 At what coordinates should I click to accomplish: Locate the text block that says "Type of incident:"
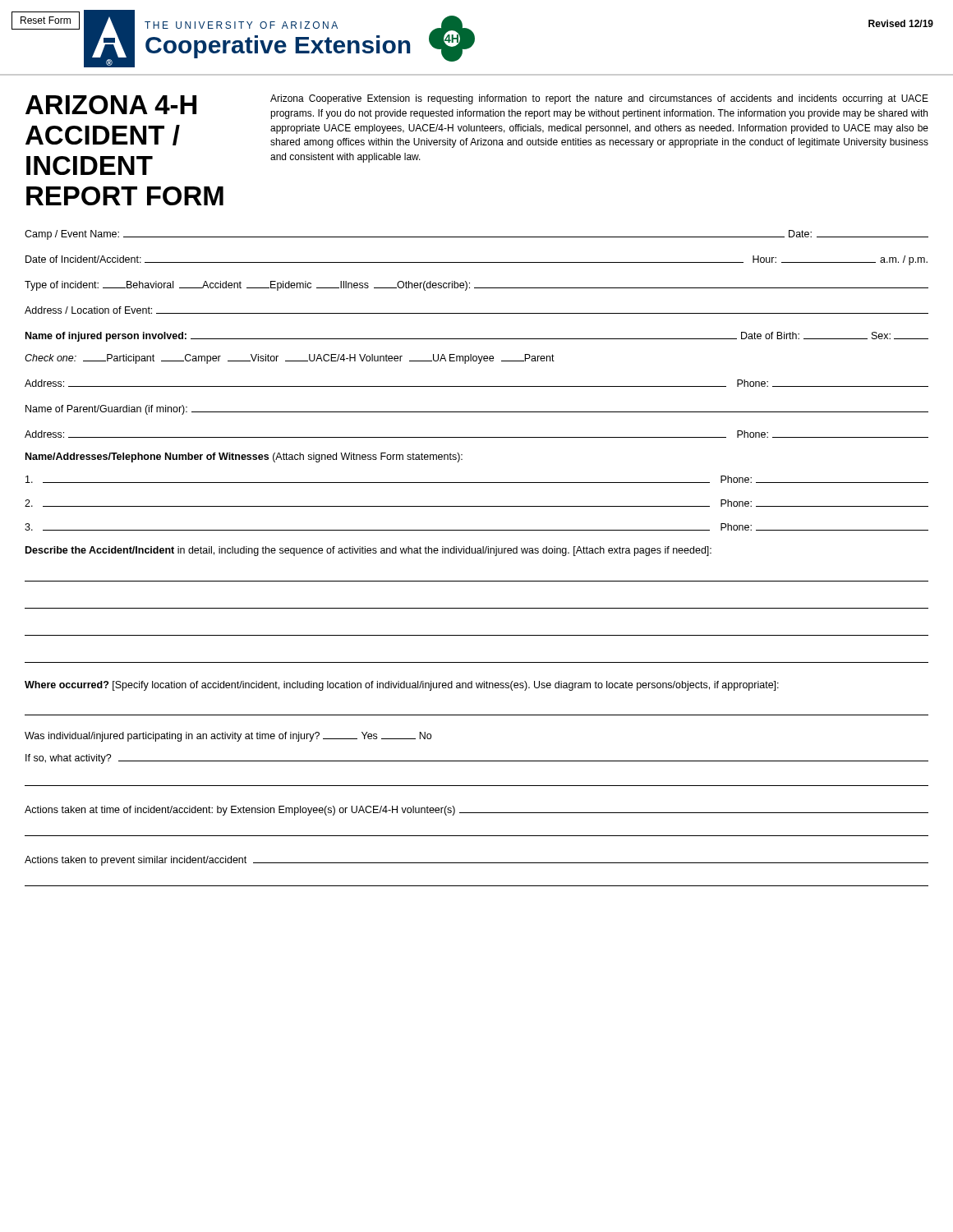pyautogui.click(x=476, y=283)
